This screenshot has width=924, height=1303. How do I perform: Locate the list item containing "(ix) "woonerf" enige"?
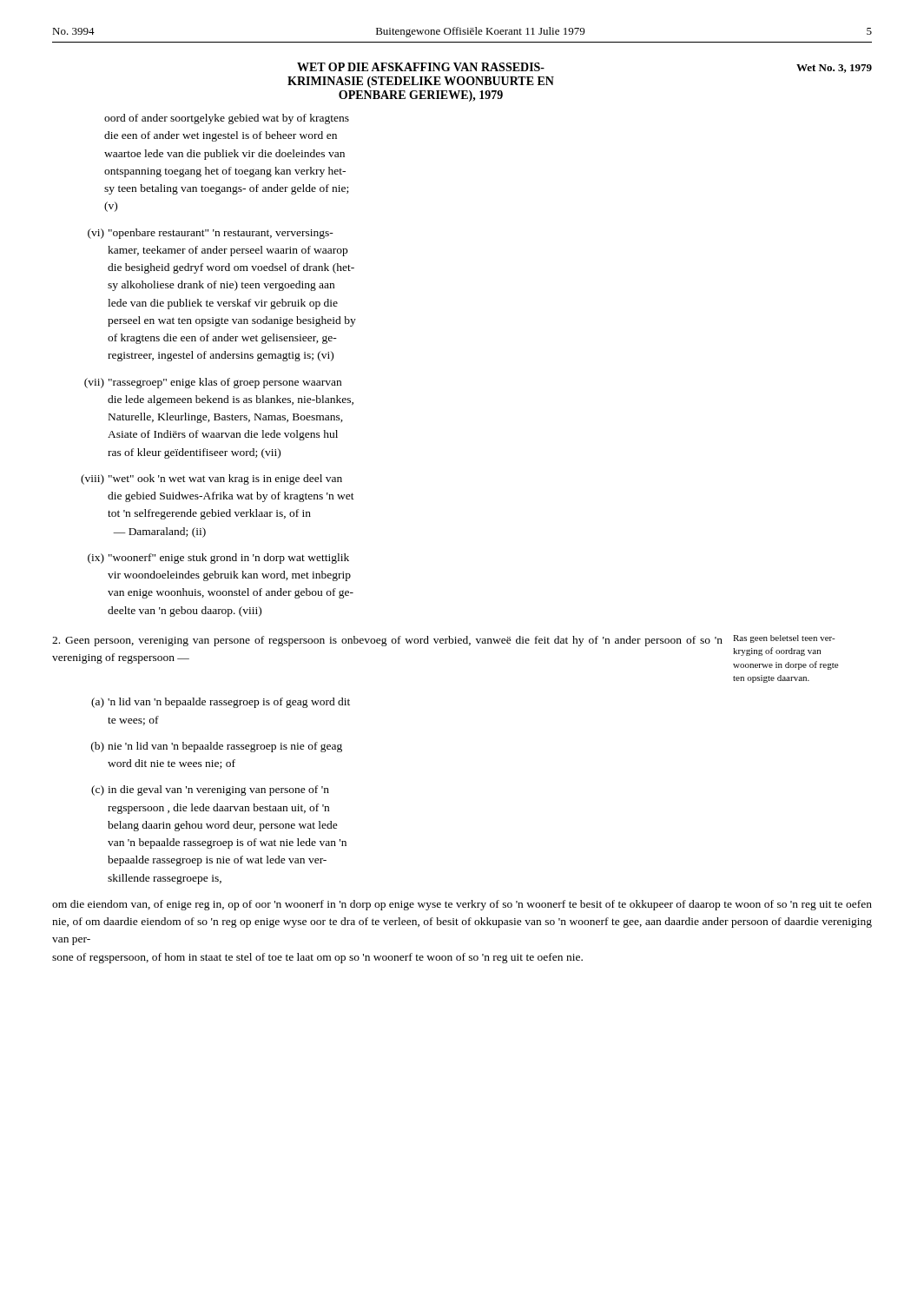pos(218,559)
